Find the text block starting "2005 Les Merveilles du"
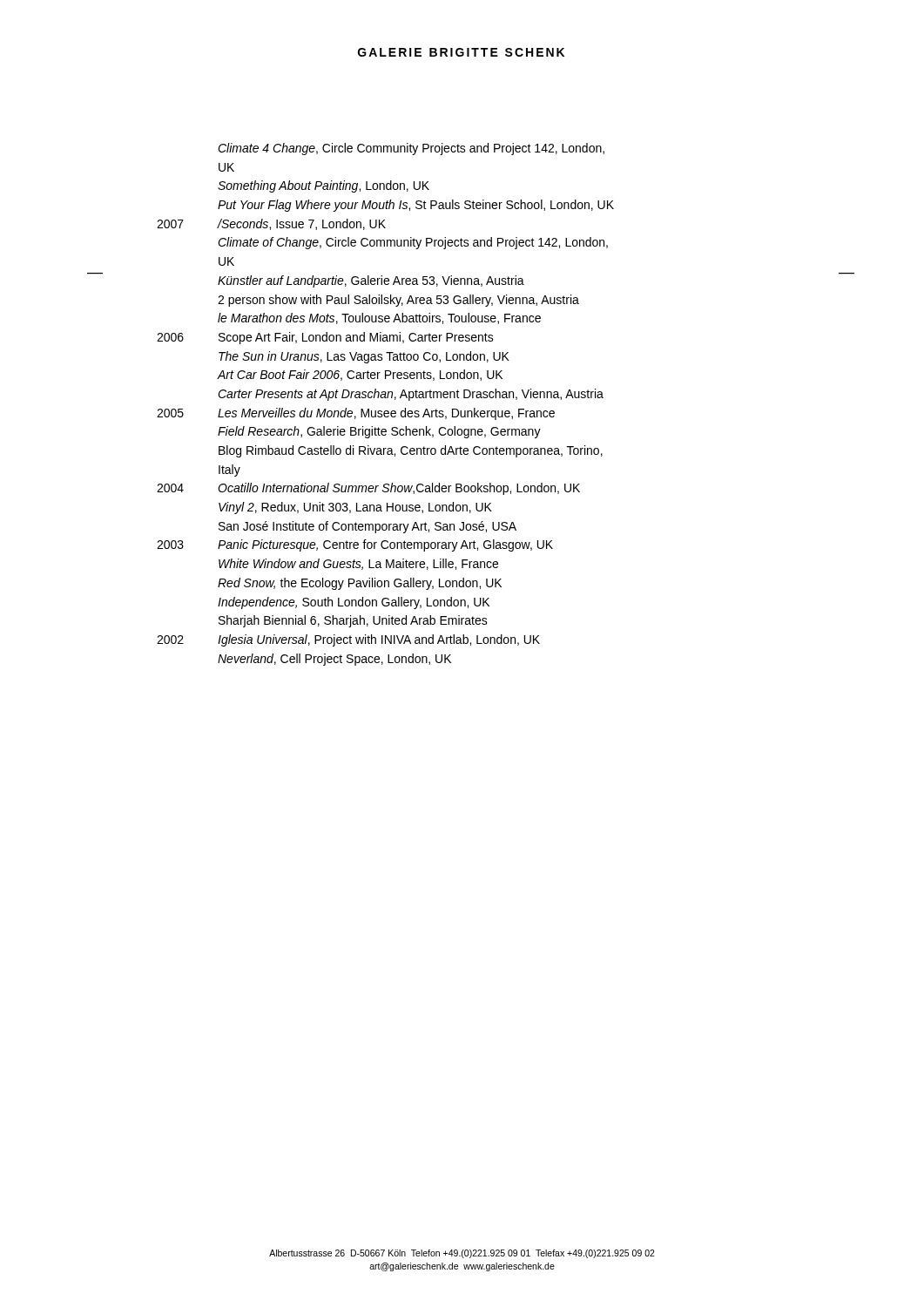924x1307 pixels. coord(488,442)
